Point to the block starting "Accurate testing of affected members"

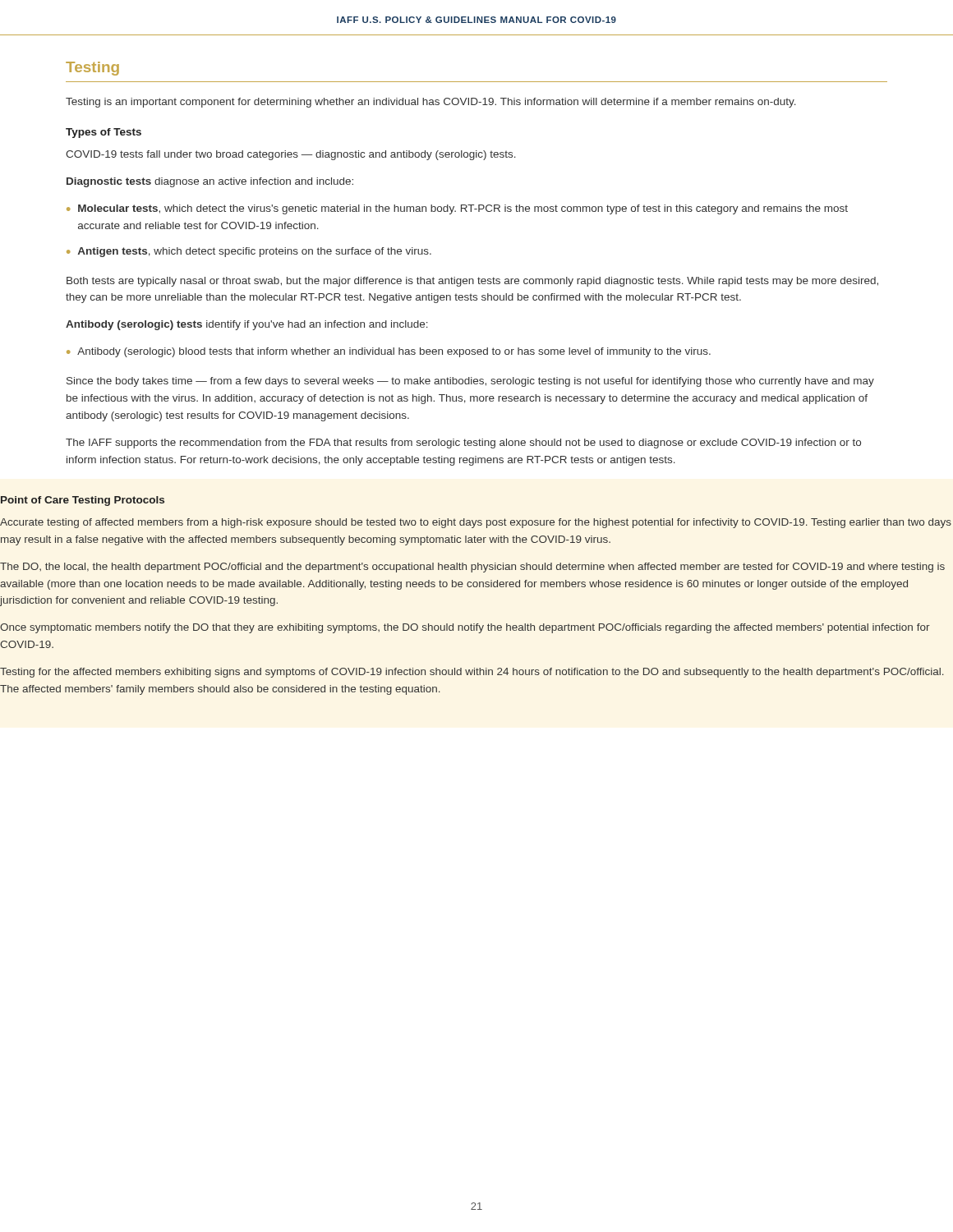pyautogui.click(x=476, y=530)
